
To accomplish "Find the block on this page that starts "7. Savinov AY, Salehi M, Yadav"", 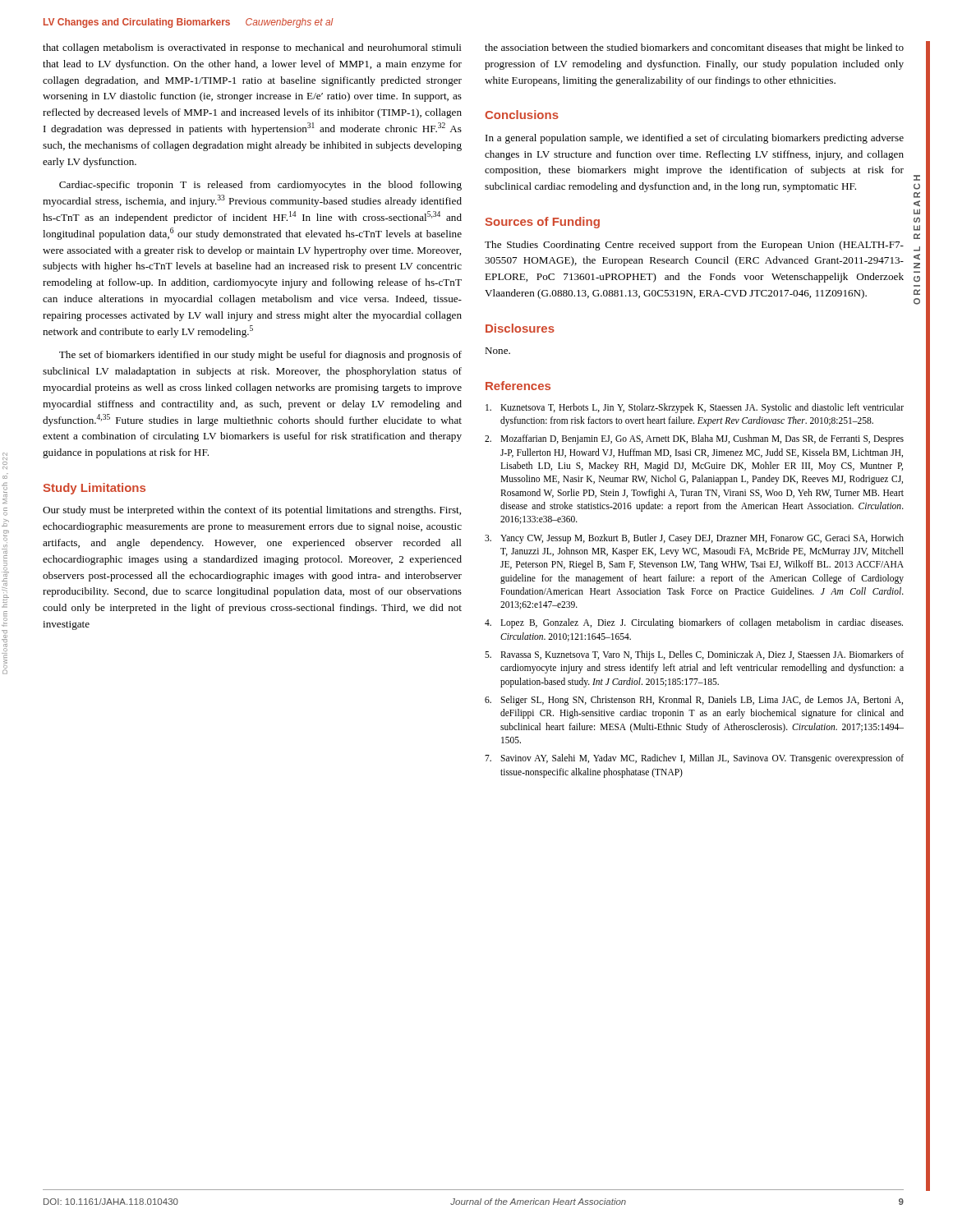I will click(694, 765).
